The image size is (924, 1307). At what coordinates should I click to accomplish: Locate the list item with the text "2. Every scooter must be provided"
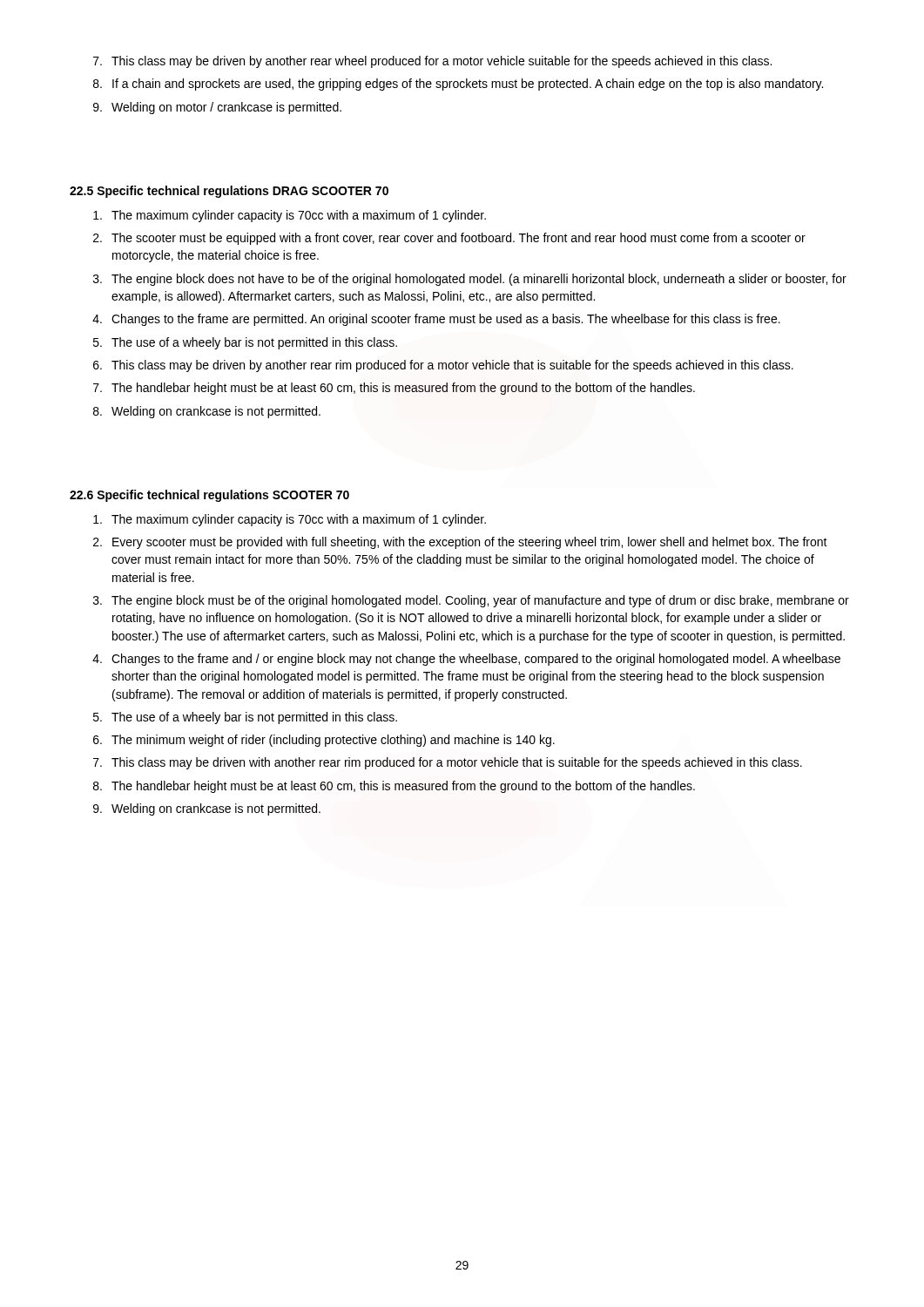pos(462,560)
